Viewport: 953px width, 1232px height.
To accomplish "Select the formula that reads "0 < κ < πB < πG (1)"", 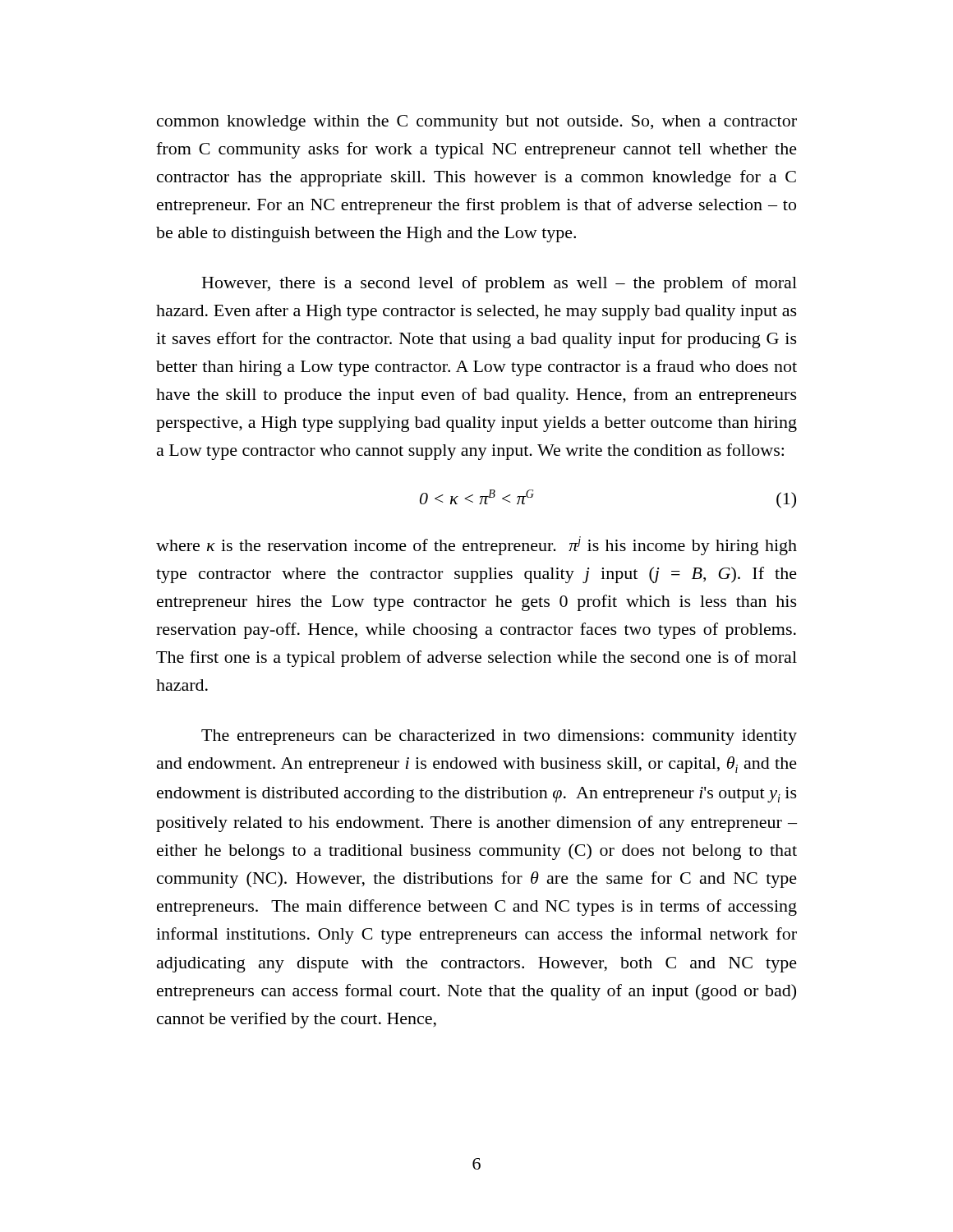I will pos(469,500).
